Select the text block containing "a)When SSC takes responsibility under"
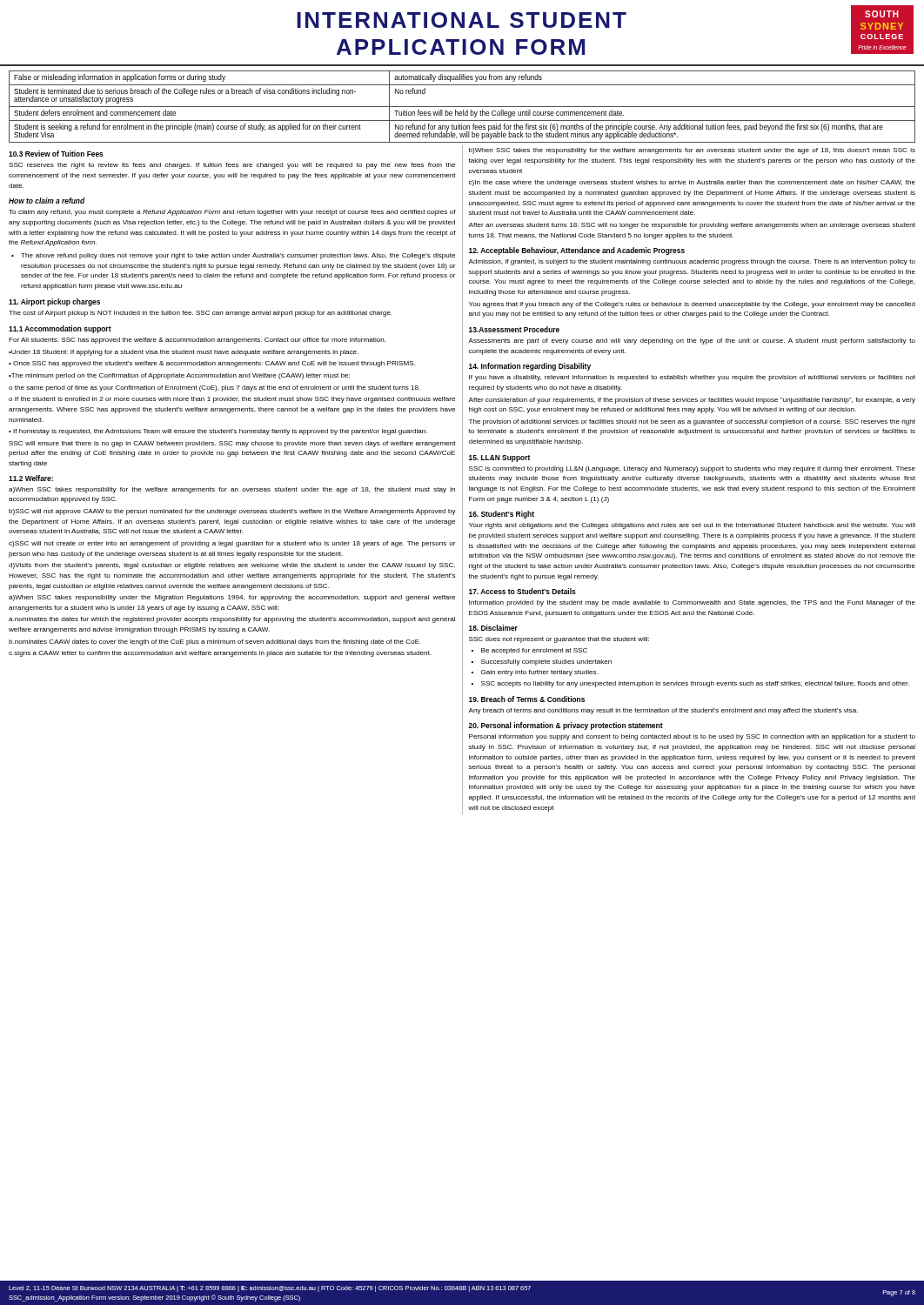Screen dimensions: 1305x924 (x=232, y=602)
